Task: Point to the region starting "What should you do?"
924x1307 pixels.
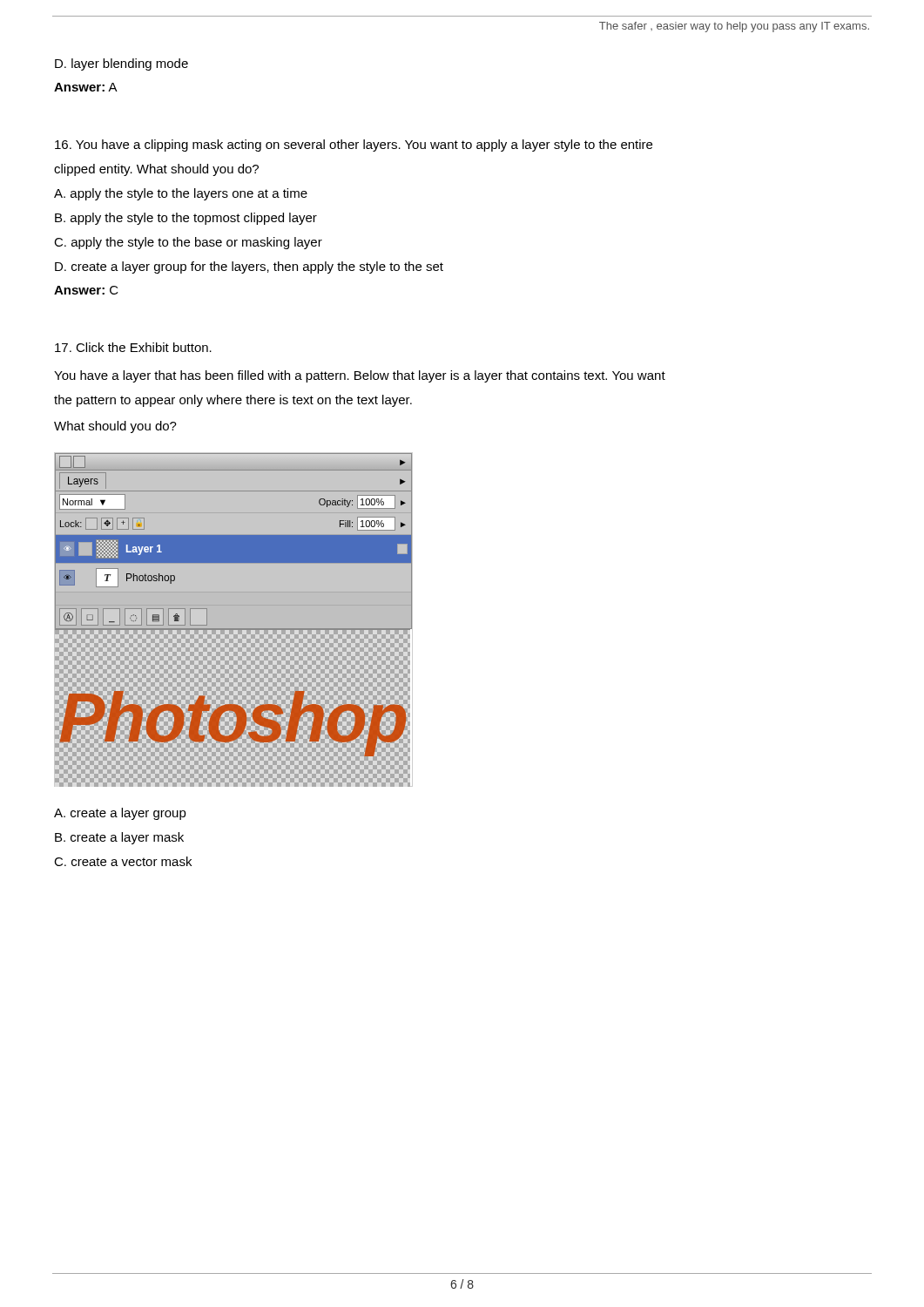Action: (x=115, y=426)
